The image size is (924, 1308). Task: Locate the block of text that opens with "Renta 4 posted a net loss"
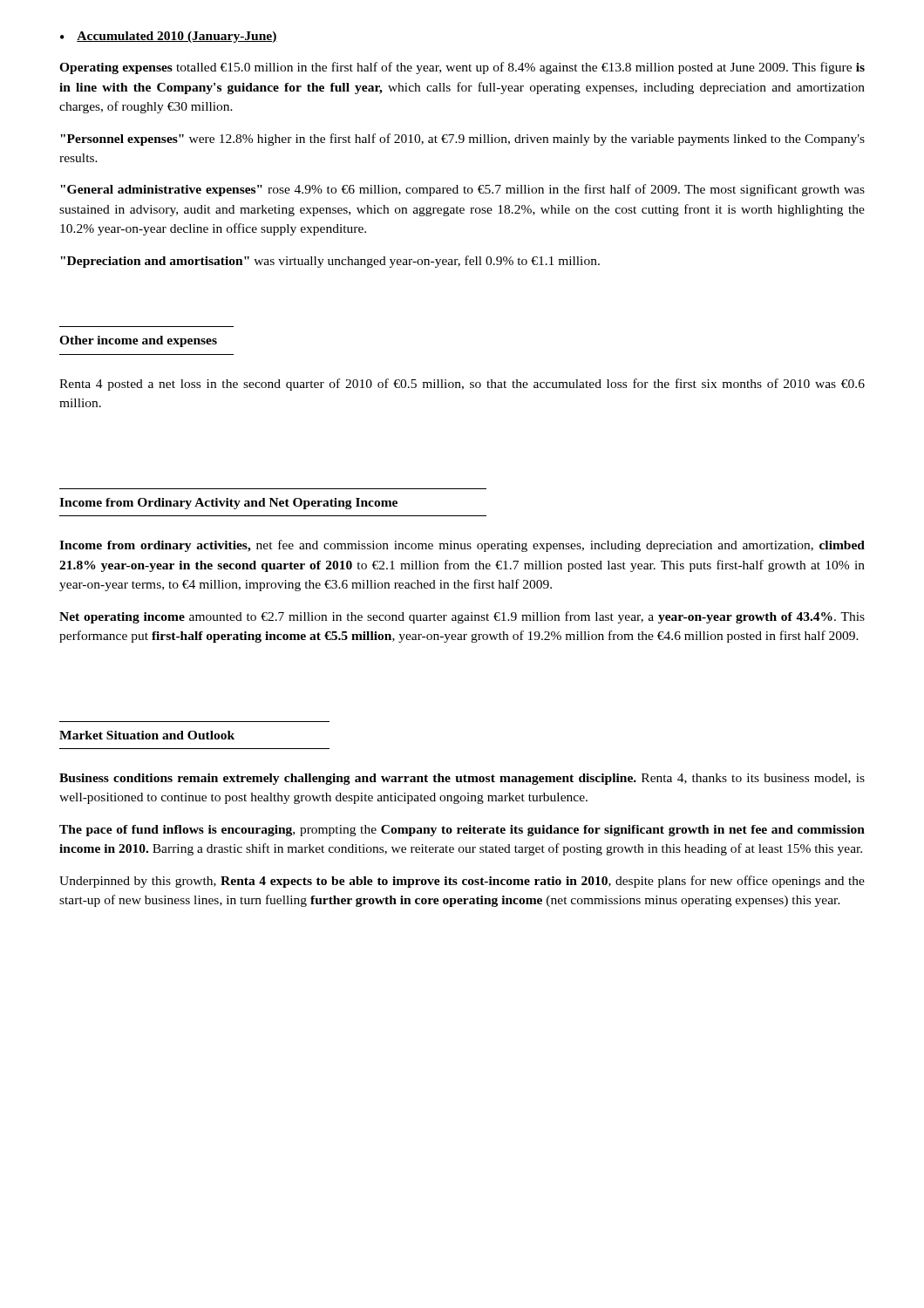[x=462, y=394]
